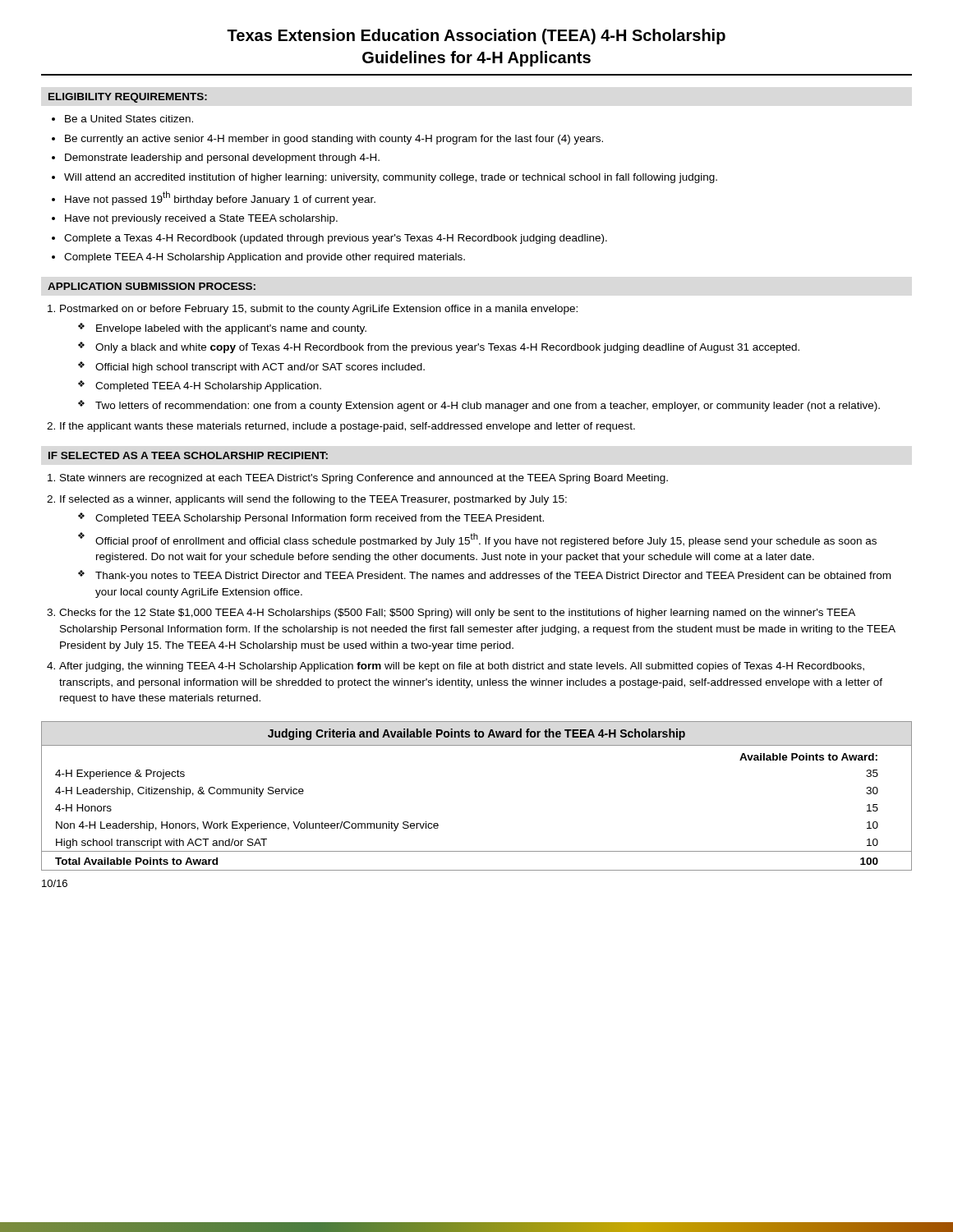Find the block on this page that starts "Checks for the 12 State $1,000 TEEA 4-H"
Image resolution: width=953 pixels, height=1232 pixels.
click(477, 629)
